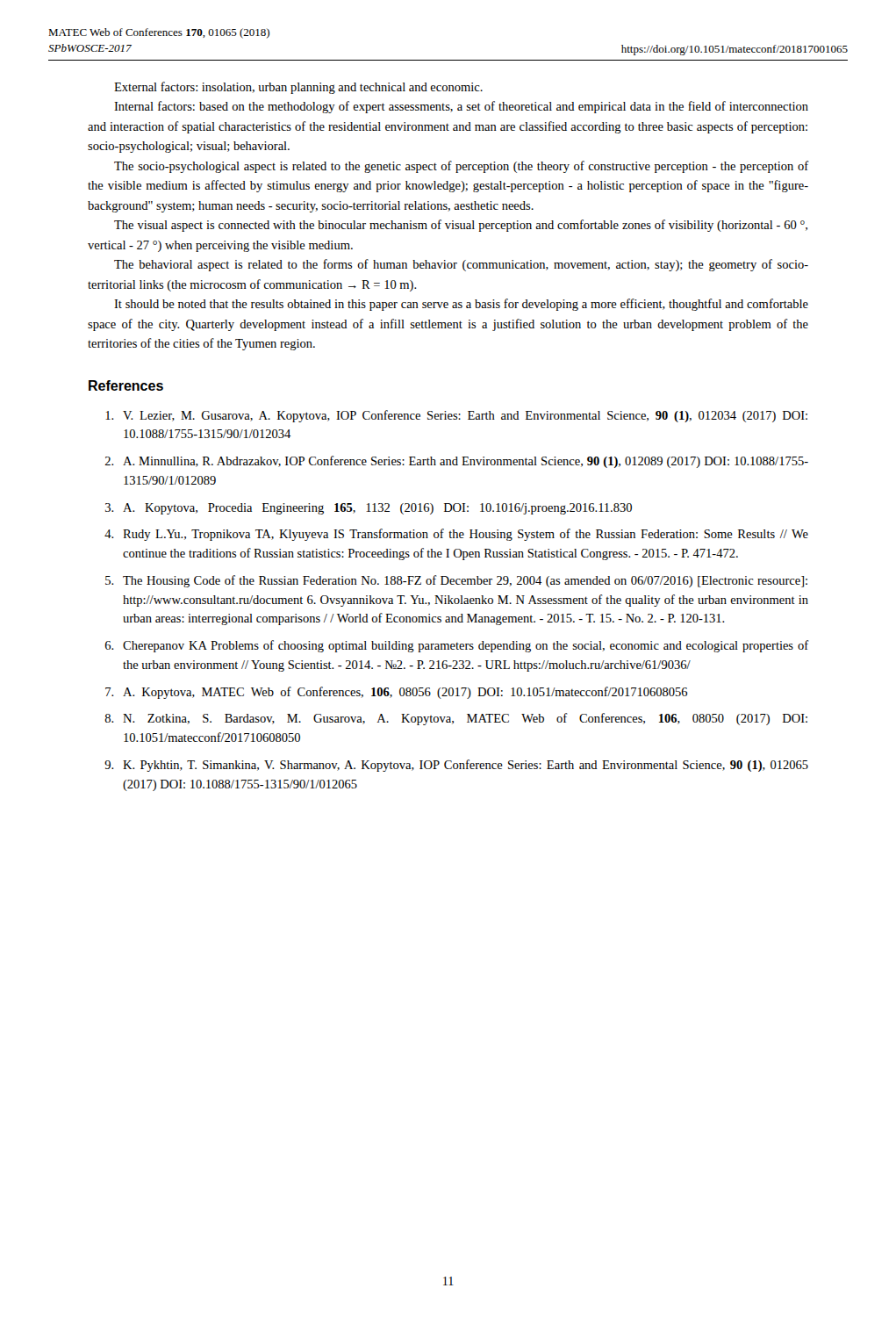Click on the list item that says "7. A. Kopytova, MATEC Web of Conferences, 106,"
896x1317 pixels.
[448, 692]
